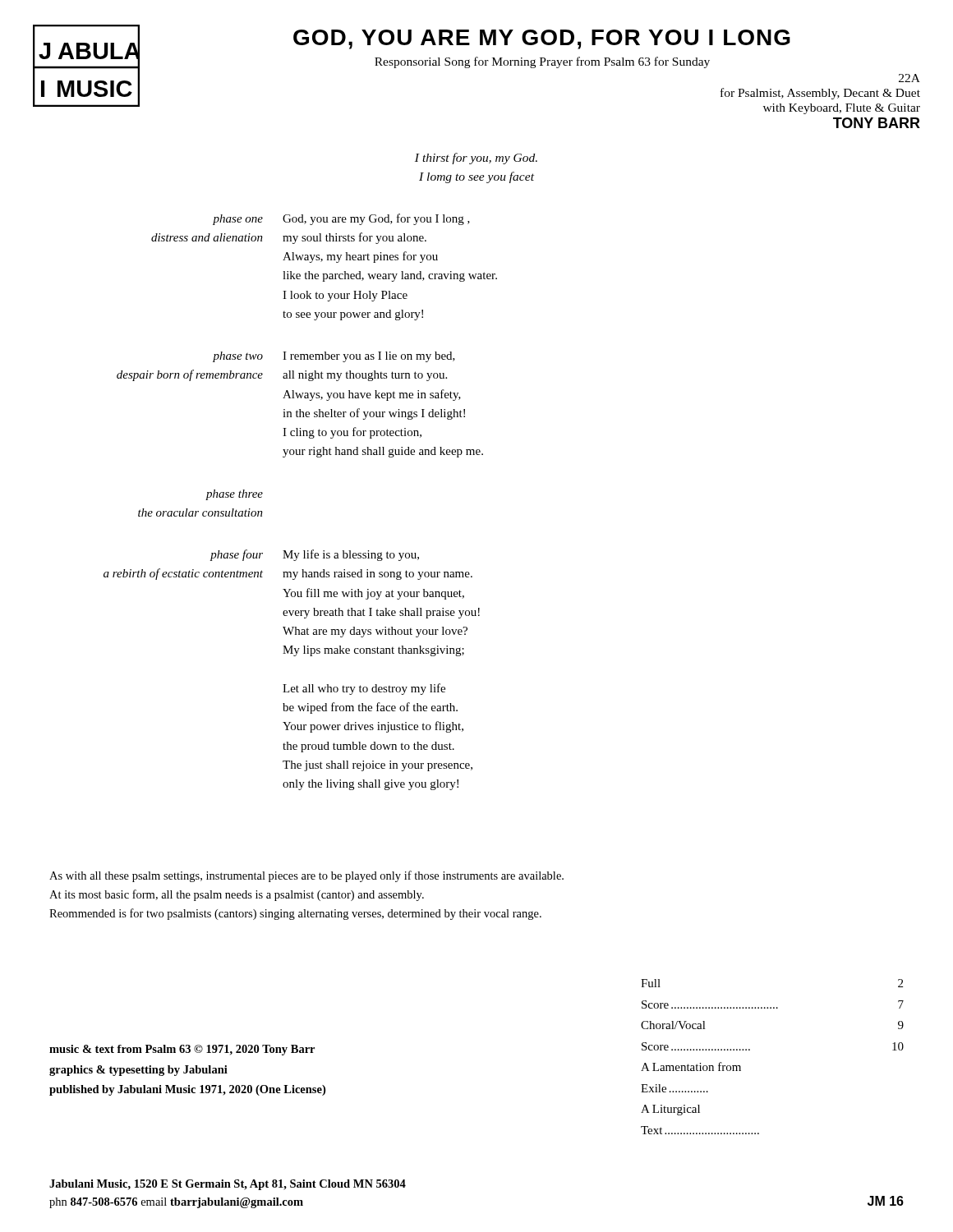Locate the region starting "TONY BARR"
The width and height of the screenshot is (953, 1232).
pos(876,123)
